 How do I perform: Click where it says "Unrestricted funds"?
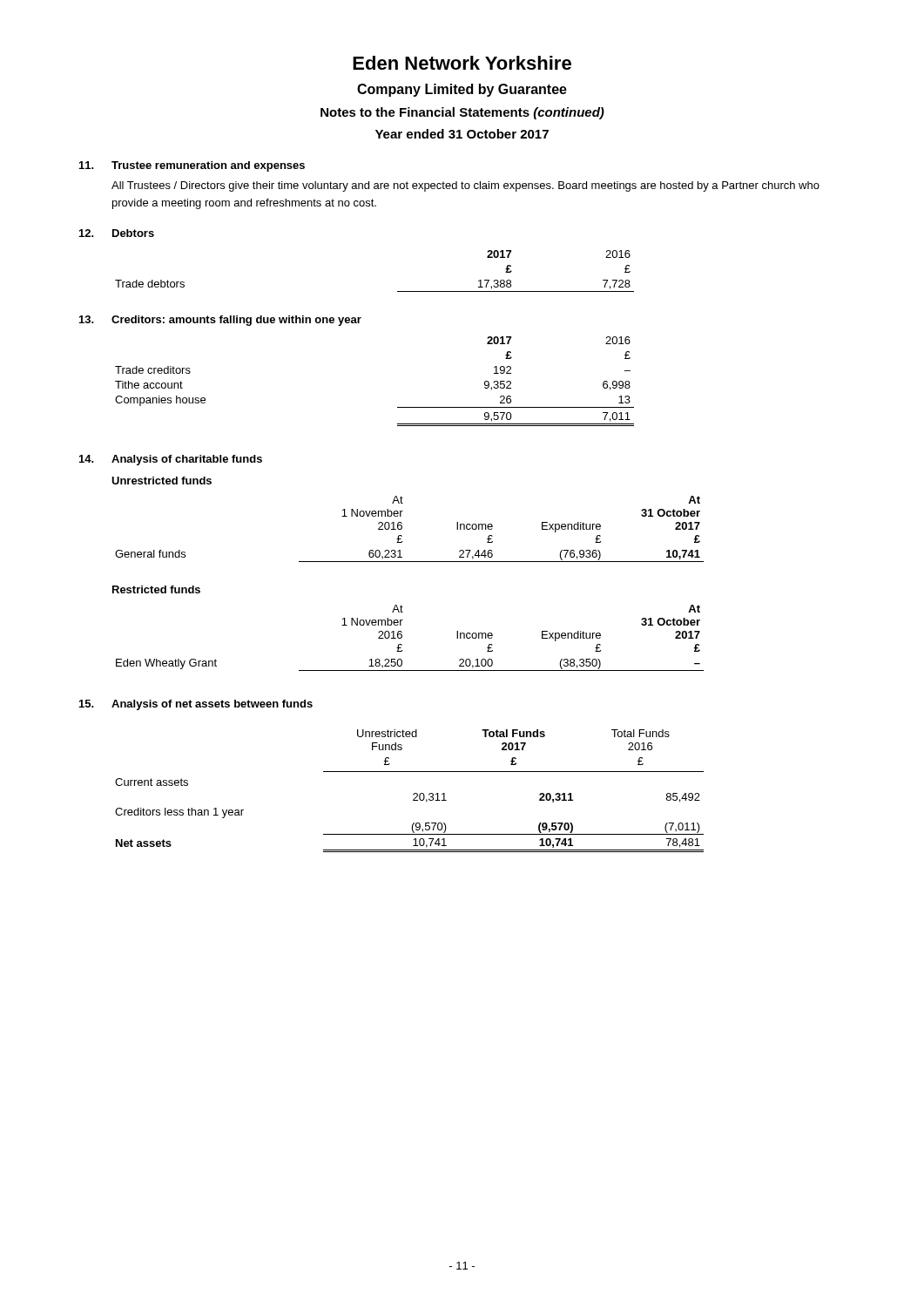pos(162,481)
